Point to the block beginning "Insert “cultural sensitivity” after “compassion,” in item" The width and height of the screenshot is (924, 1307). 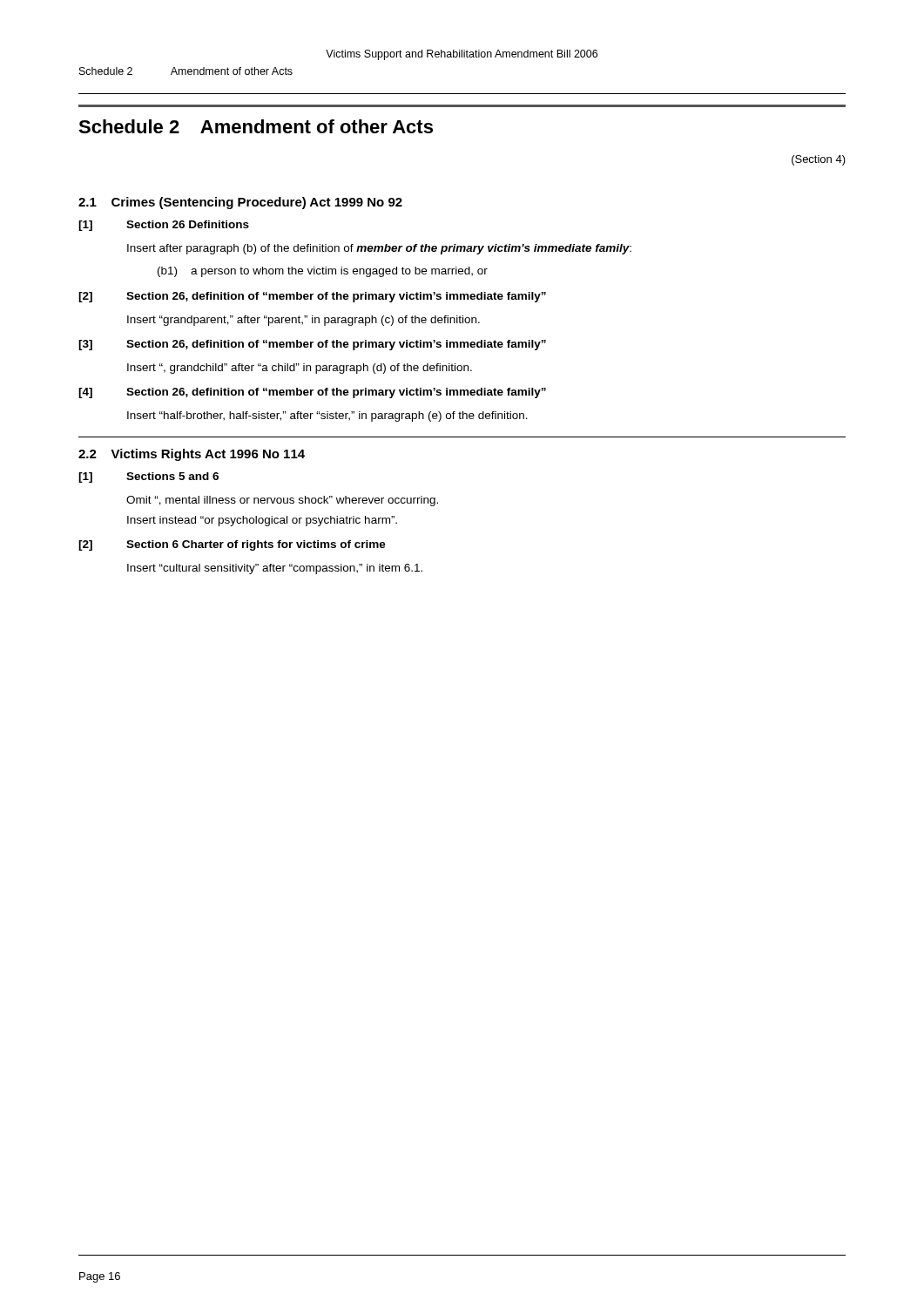275,567
